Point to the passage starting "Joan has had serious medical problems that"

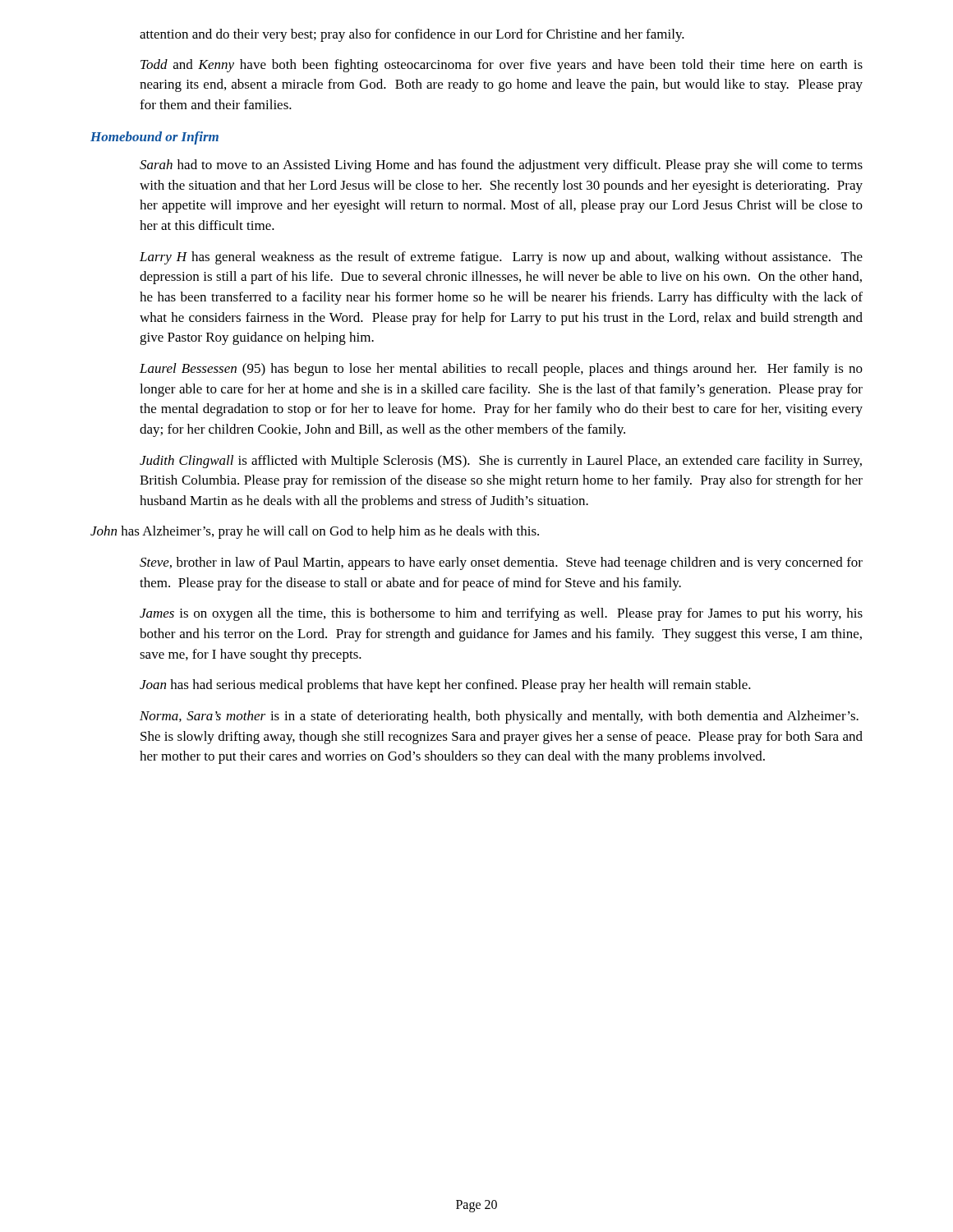[x=476, y=685]
